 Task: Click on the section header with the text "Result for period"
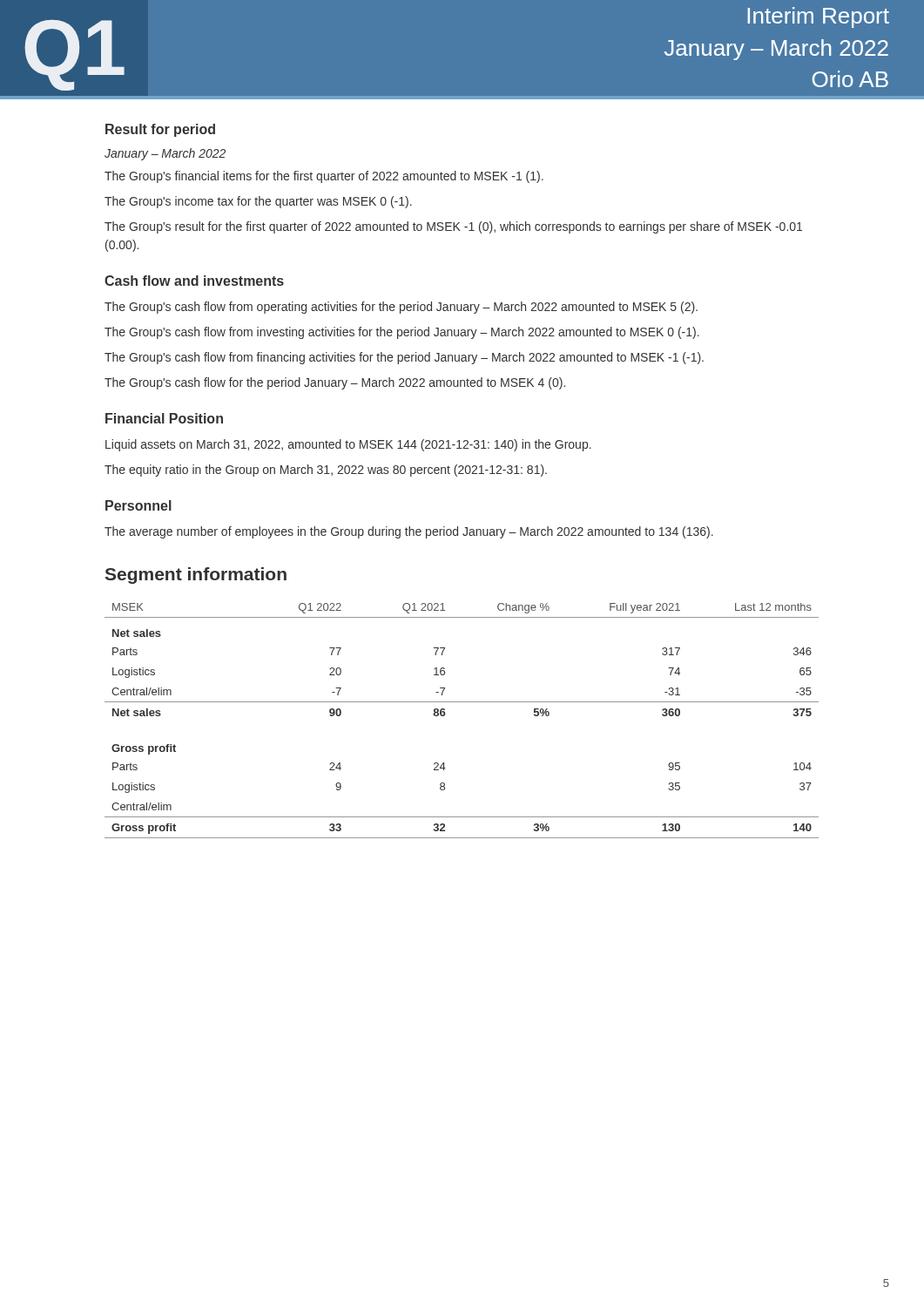pyautogui.click(x=160, y=129)
